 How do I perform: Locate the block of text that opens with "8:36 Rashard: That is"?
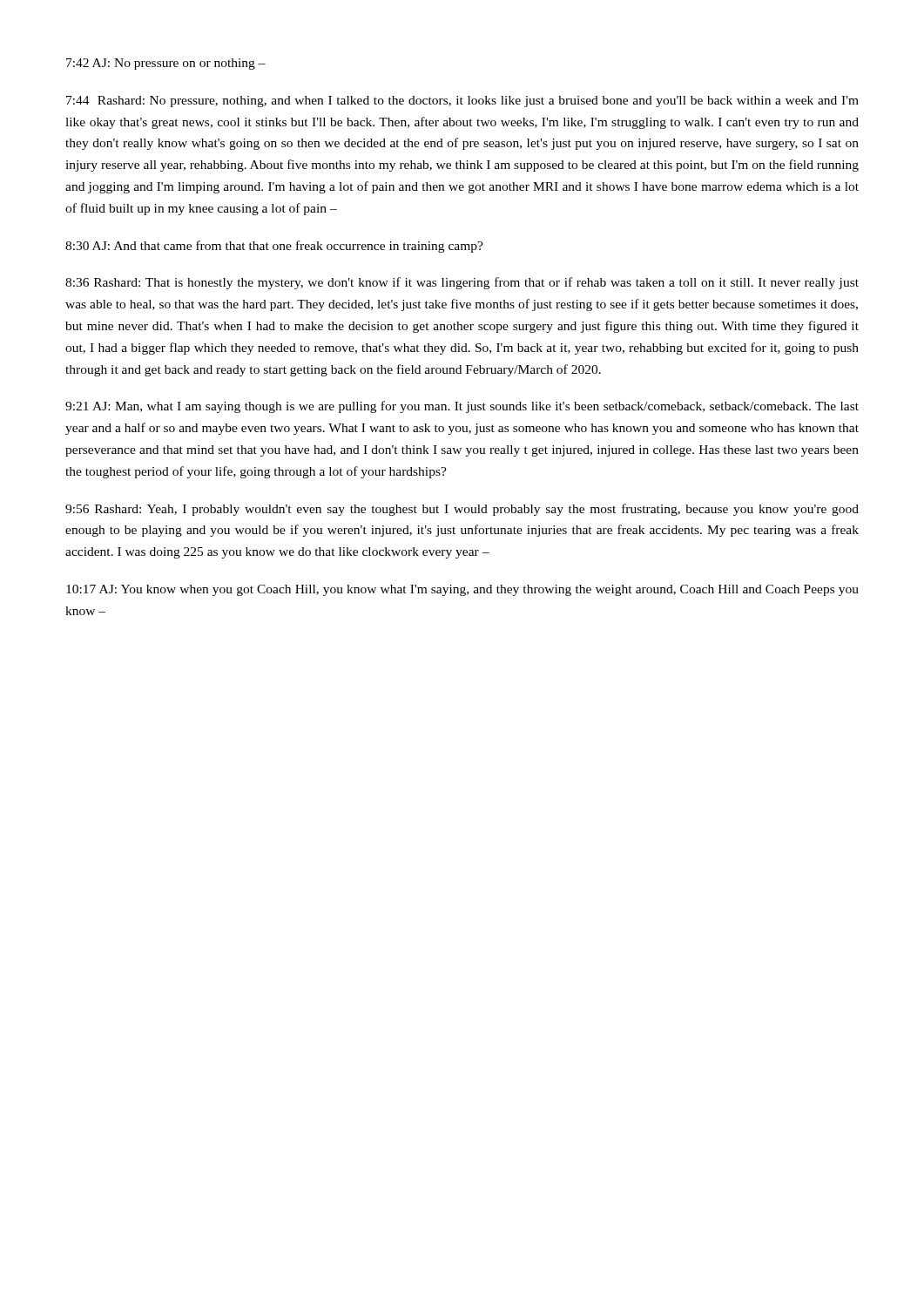(x=462, y=325)
